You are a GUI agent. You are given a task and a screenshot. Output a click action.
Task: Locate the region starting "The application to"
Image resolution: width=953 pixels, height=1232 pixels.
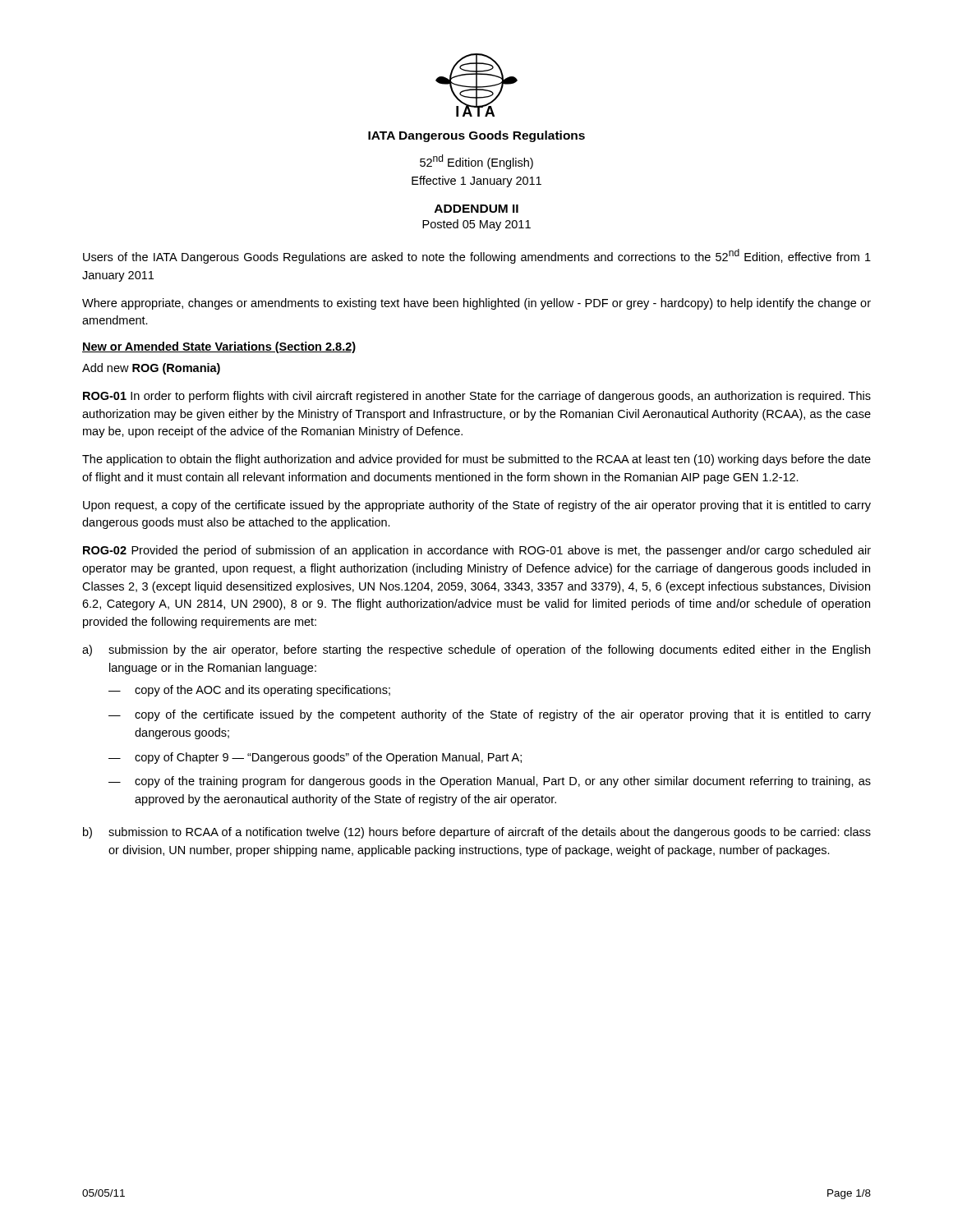[476, 468]
